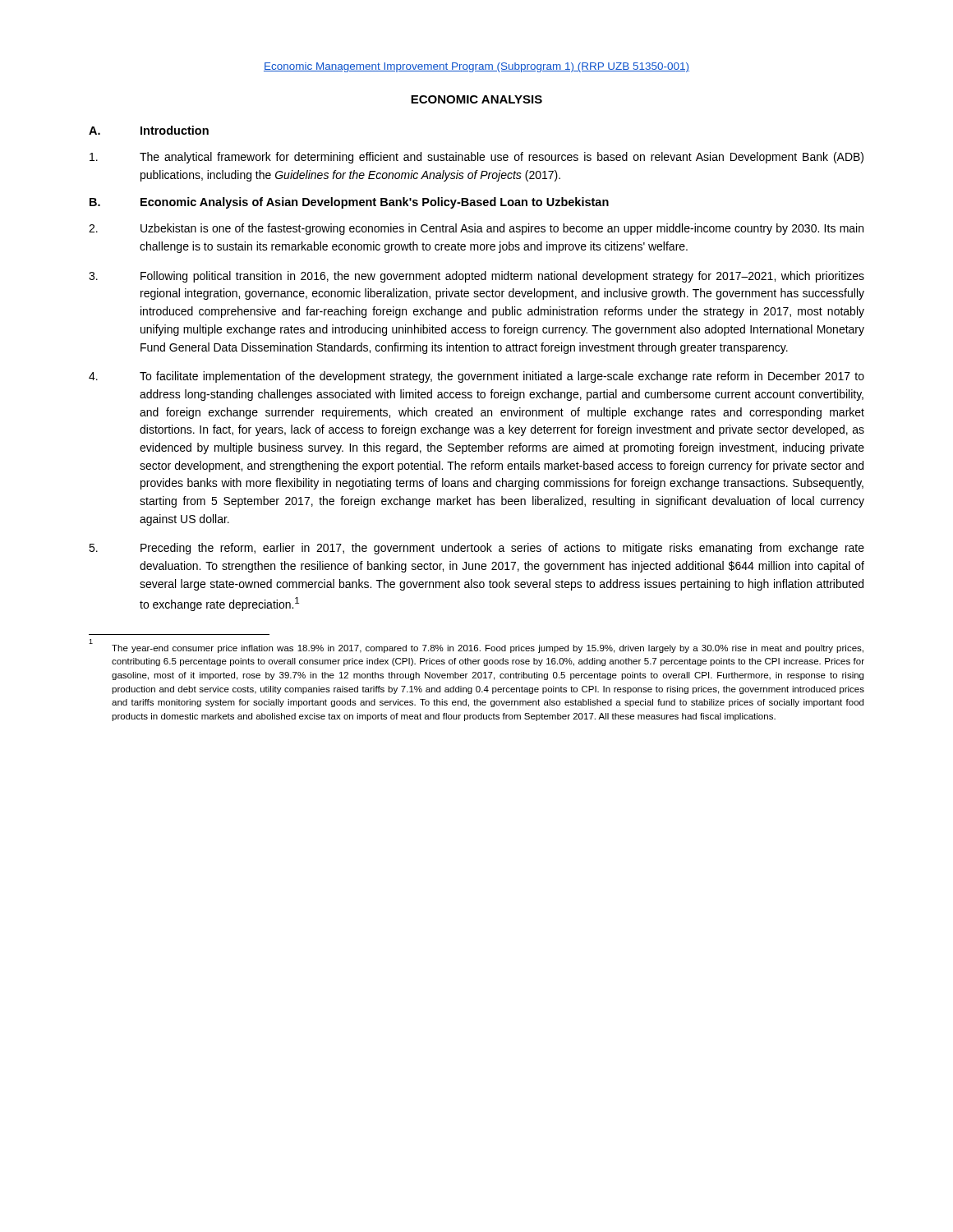
Task: Point to the section header beginning "B. Economic Analysis of"
Action: click(x=349, y=202)
